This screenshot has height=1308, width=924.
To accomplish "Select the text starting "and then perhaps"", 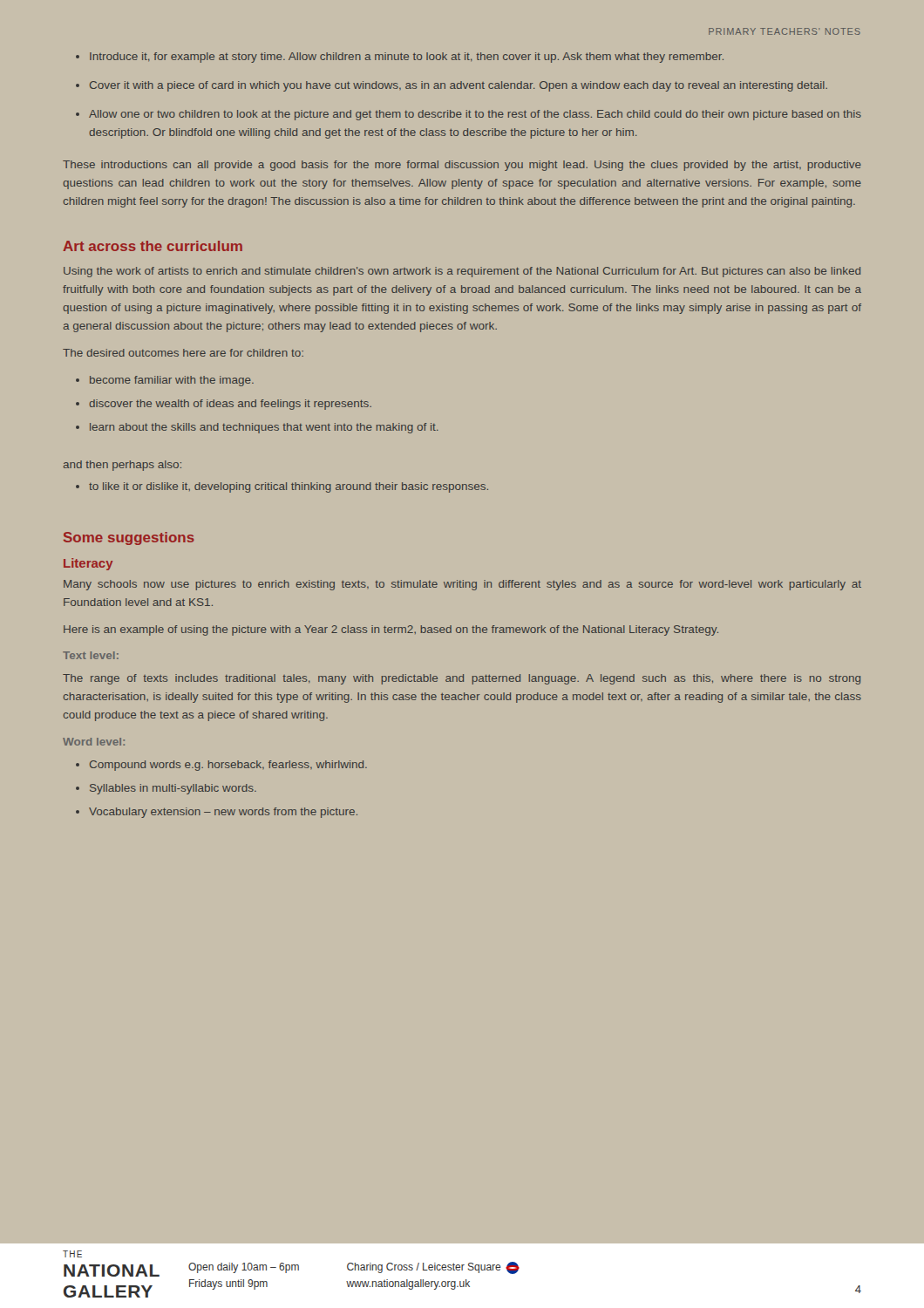I will pos(122,466).
